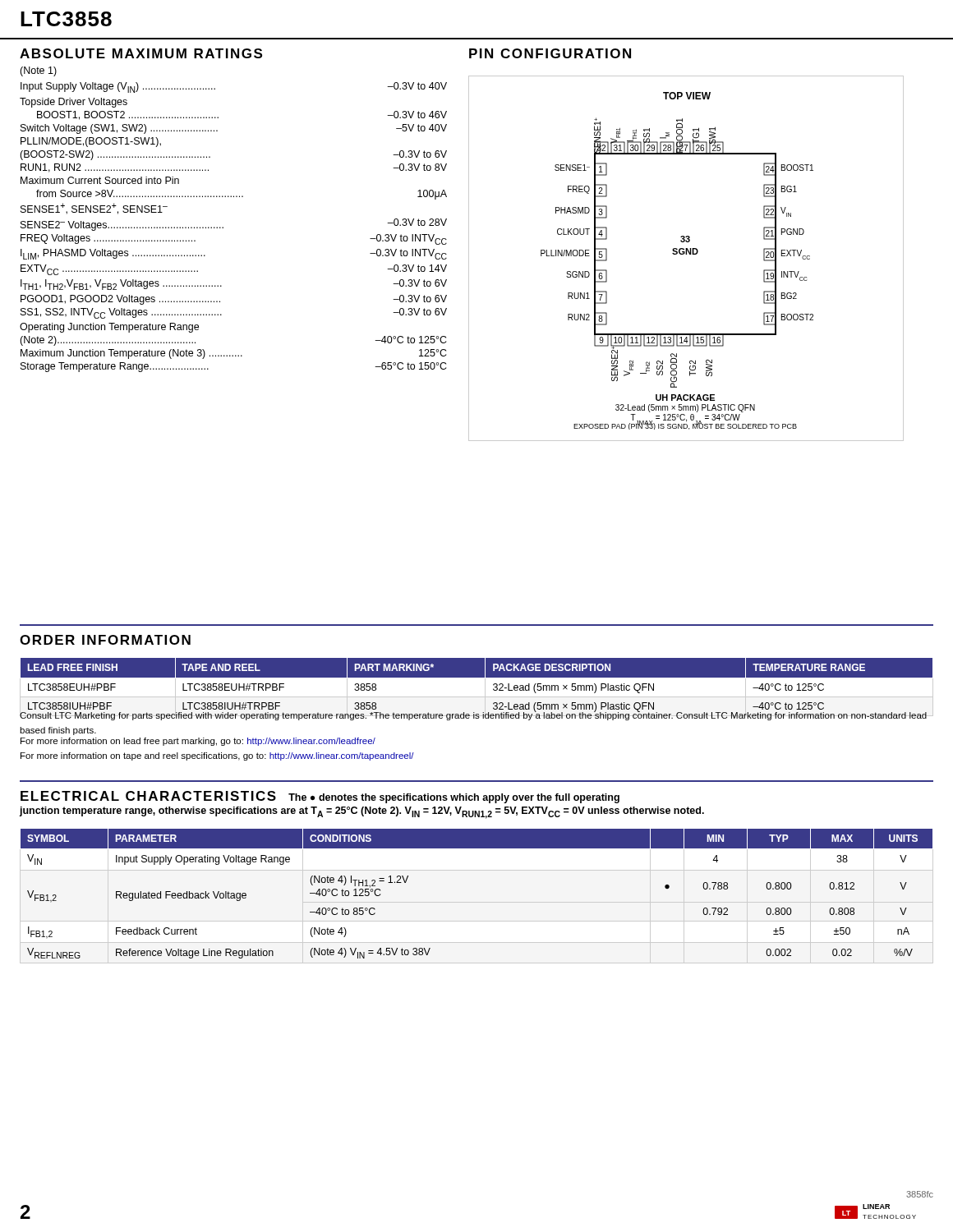Locate the table with the text "(Note 4) I"

click(476, 896)
